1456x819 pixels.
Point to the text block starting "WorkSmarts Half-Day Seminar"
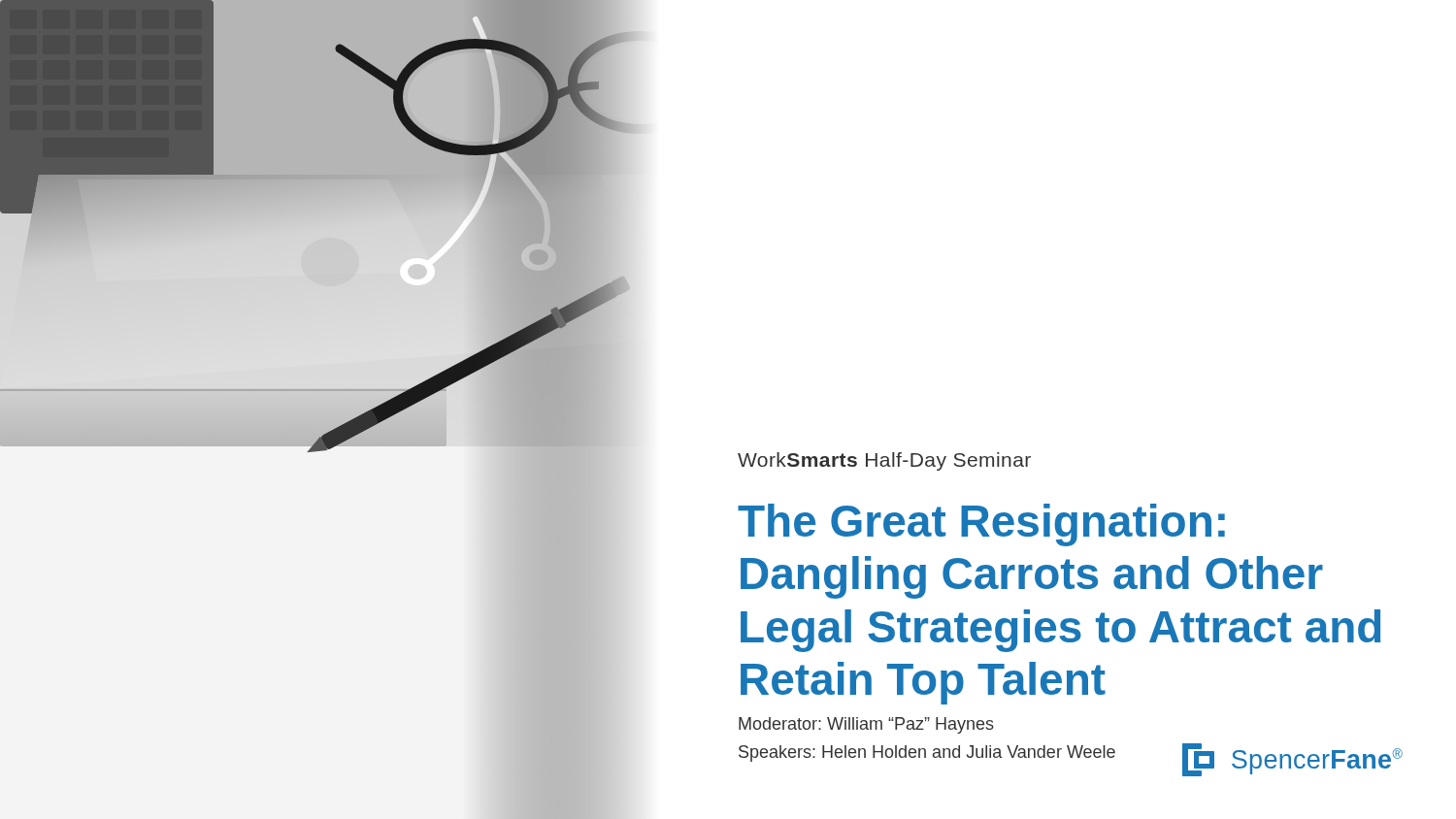point(885,459)
